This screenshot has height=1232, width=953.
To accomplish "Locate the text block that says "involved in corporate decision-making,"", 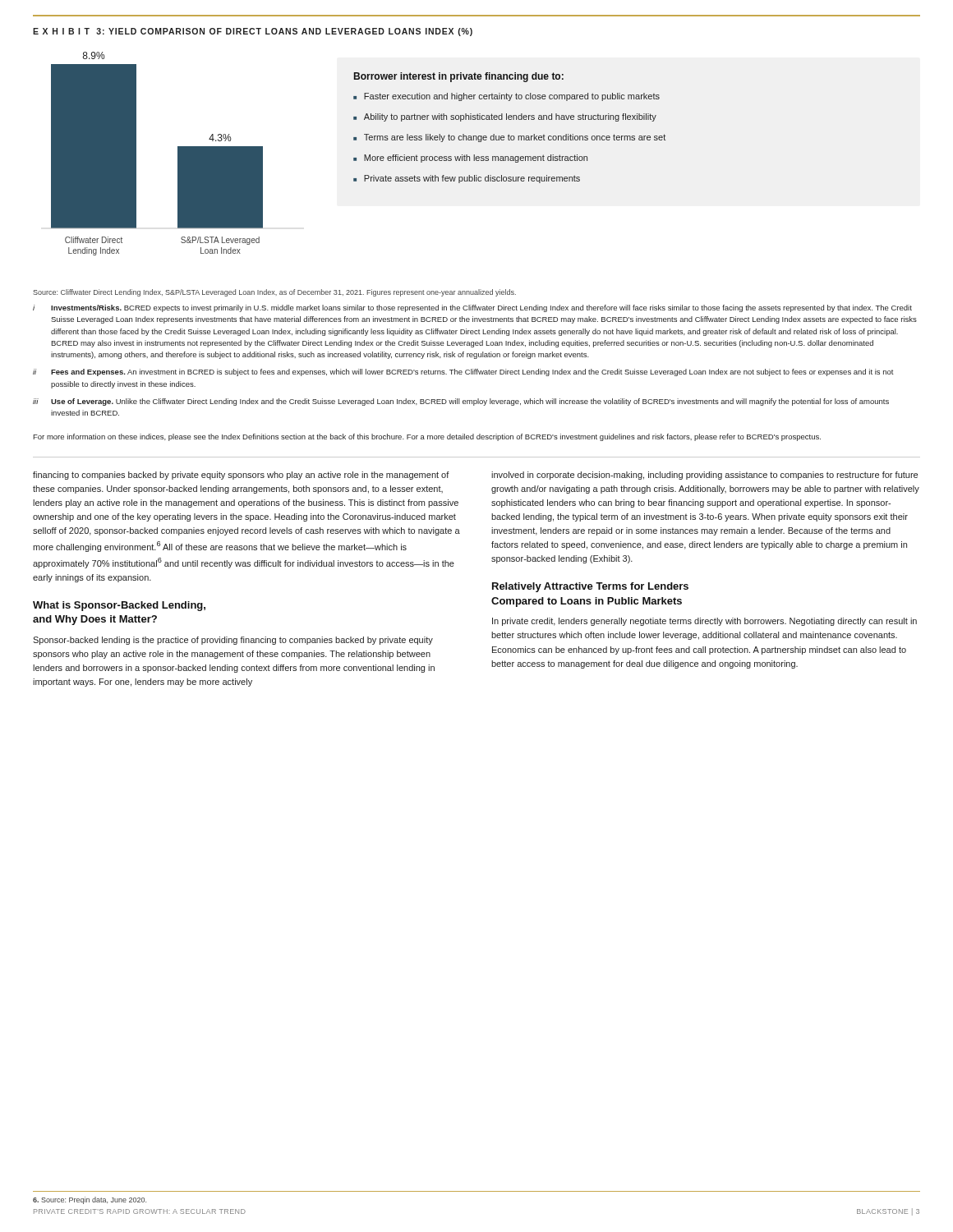I will pos(705,517).
